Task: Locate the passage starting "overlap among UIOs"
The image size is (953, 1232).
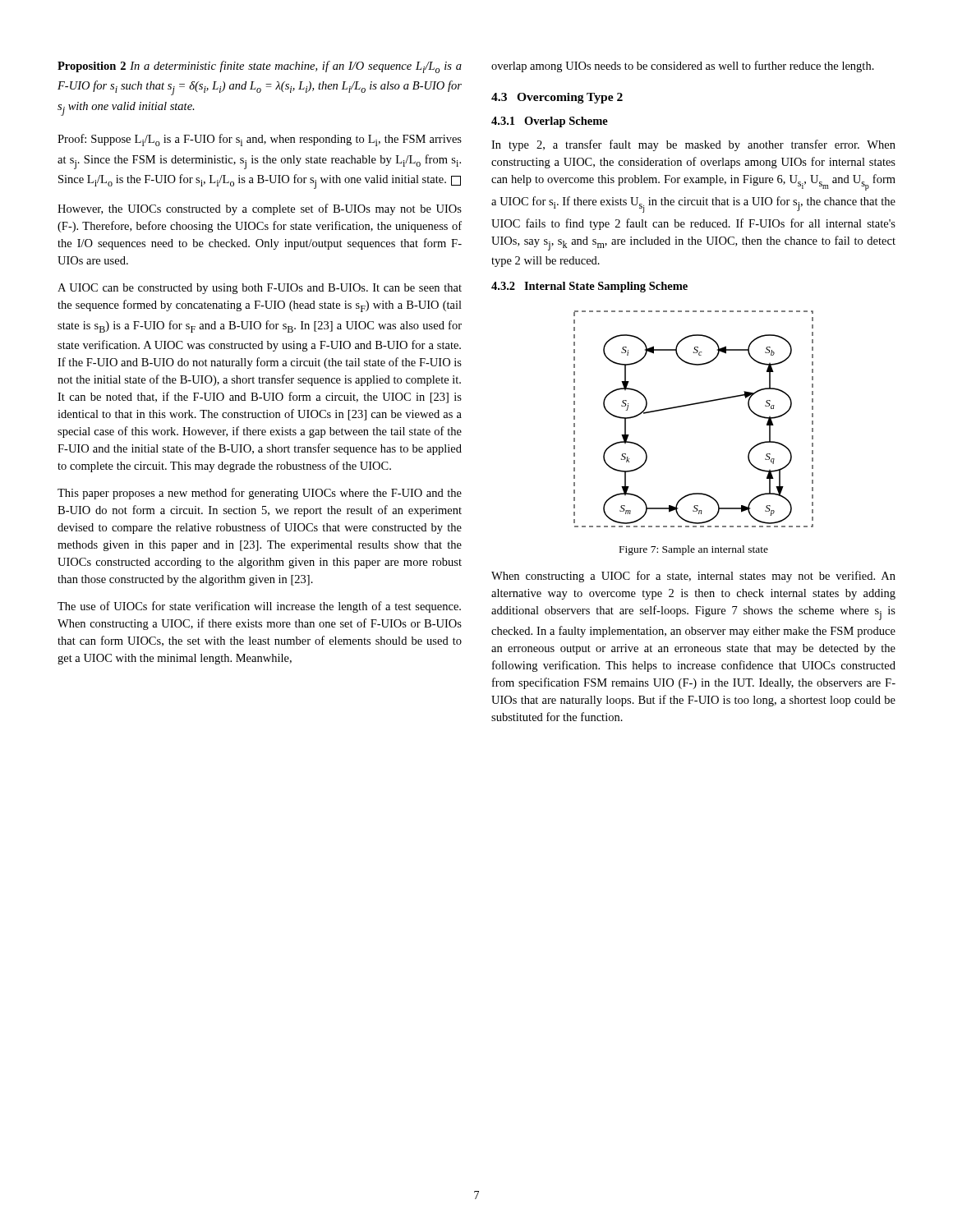Action: 693,66
